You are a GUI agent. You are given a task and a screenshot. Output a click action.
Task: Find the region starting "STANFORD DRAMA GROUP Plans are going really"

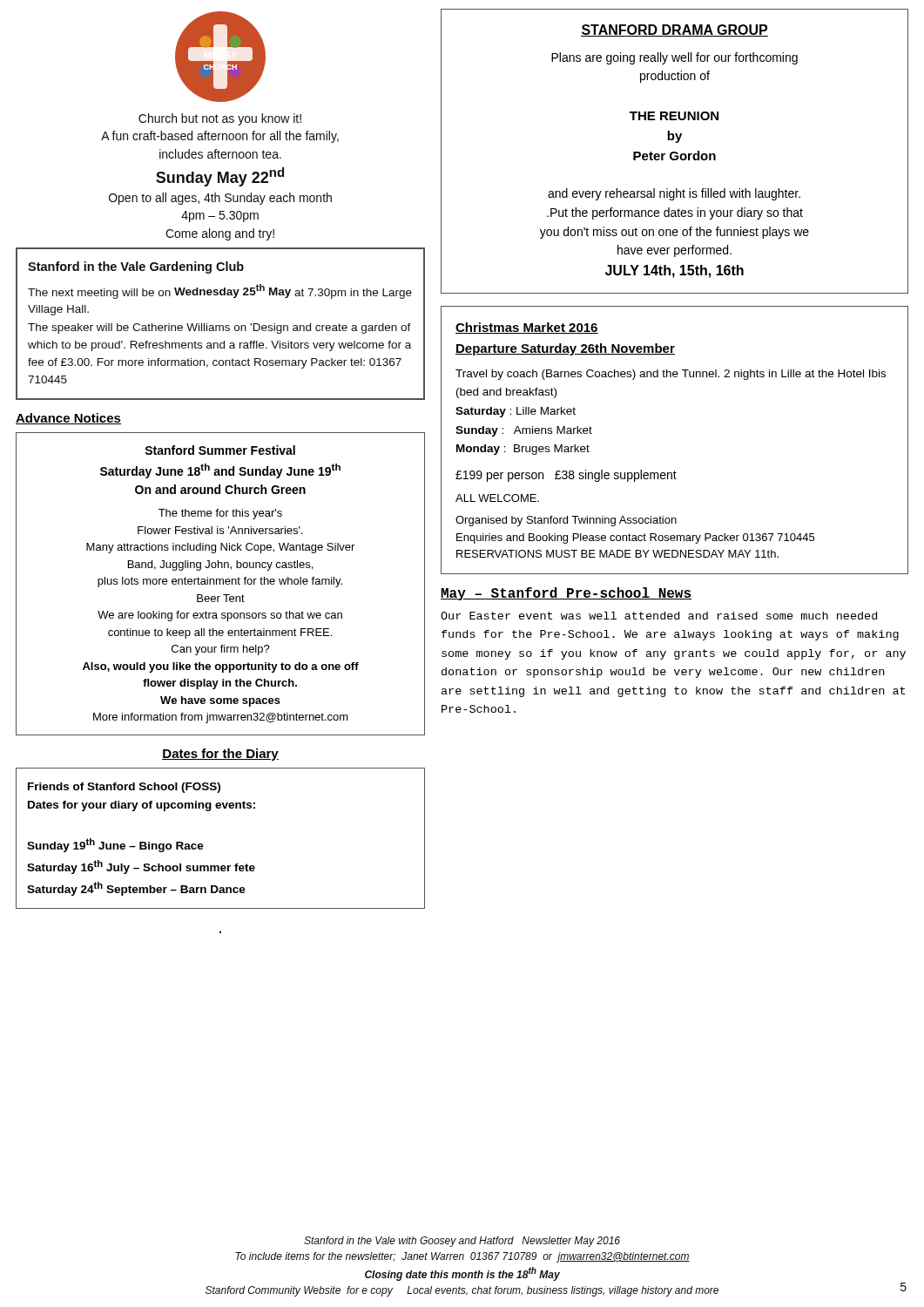coord(674,151)
